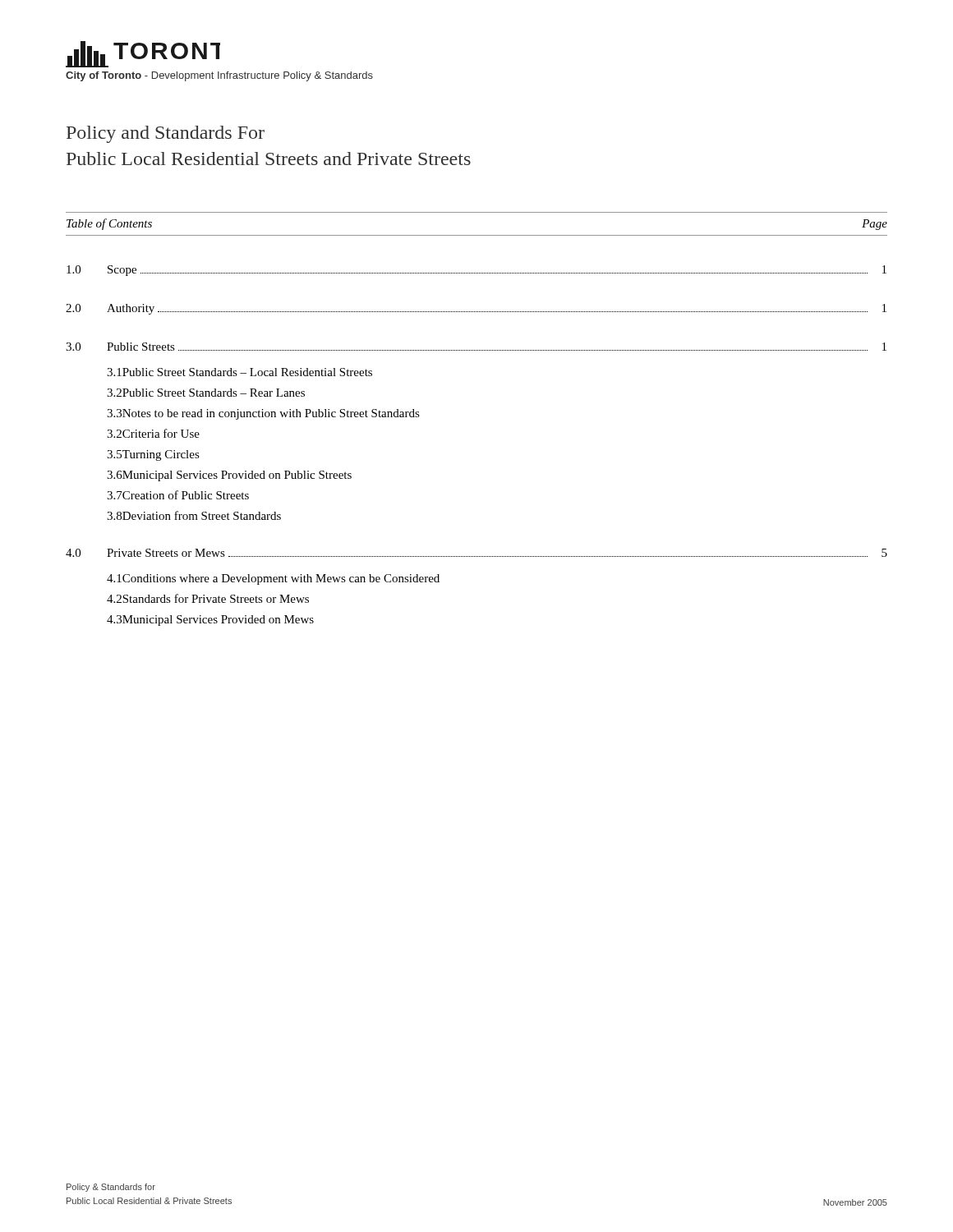The height and width of the screenshot is (1232, 953).
Task: Point to the text starting "4.2 Standards for Private Streets"
Action: 188,599
